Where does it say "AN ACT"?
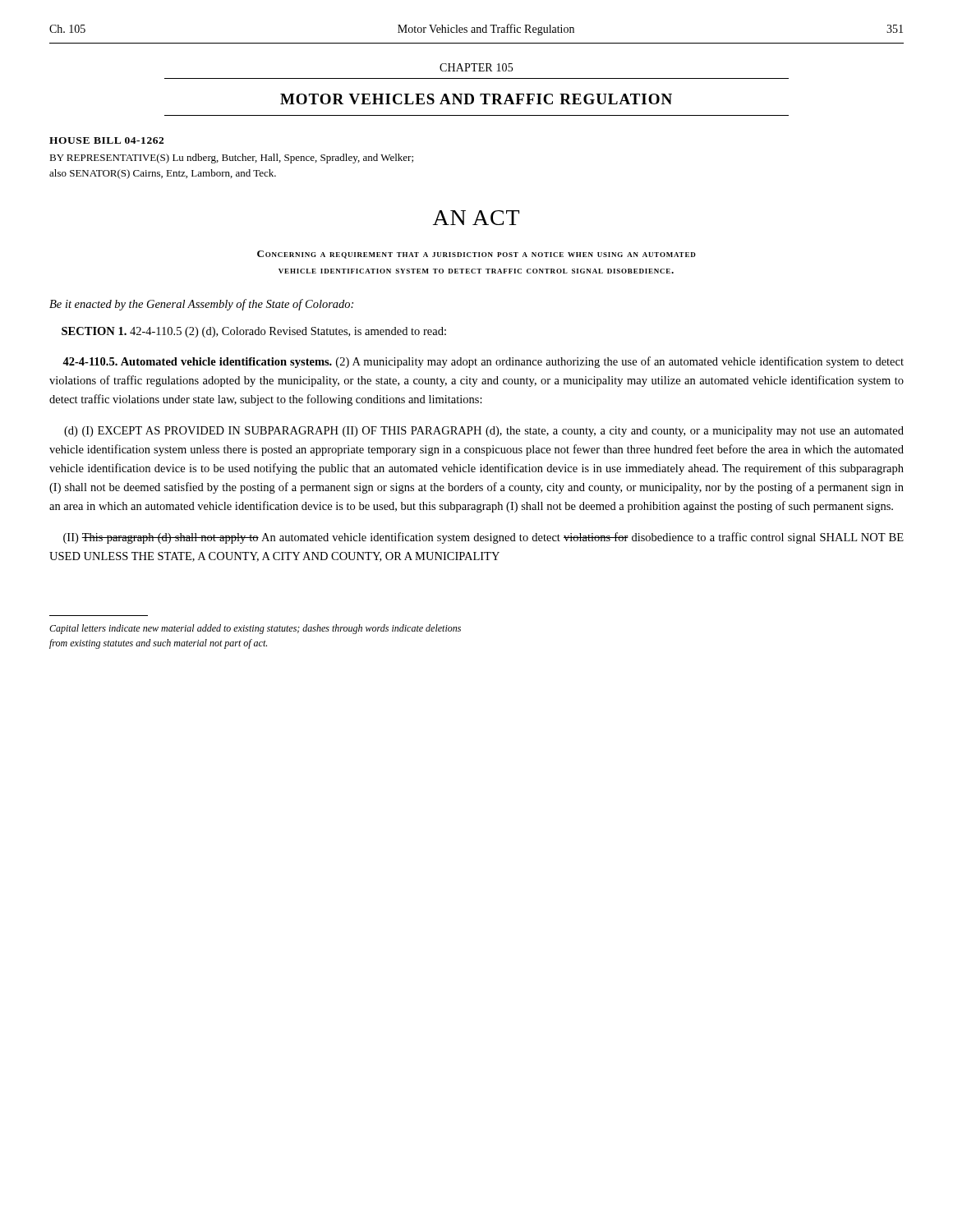This screenshot has height=1232, width=953. (x=476, y=217)
